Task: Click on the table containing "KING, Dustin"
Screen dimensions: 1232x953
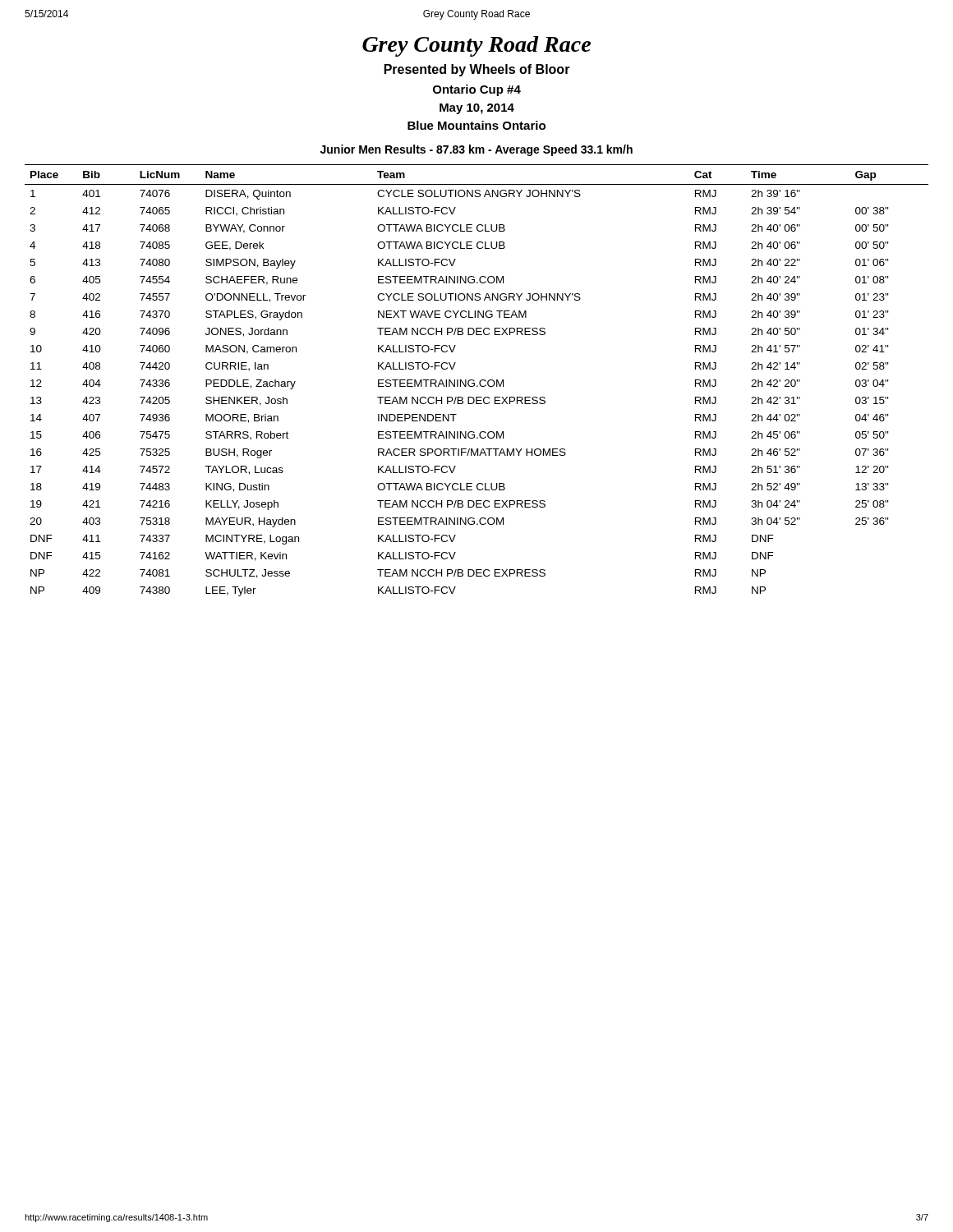Action: [476, 381]
